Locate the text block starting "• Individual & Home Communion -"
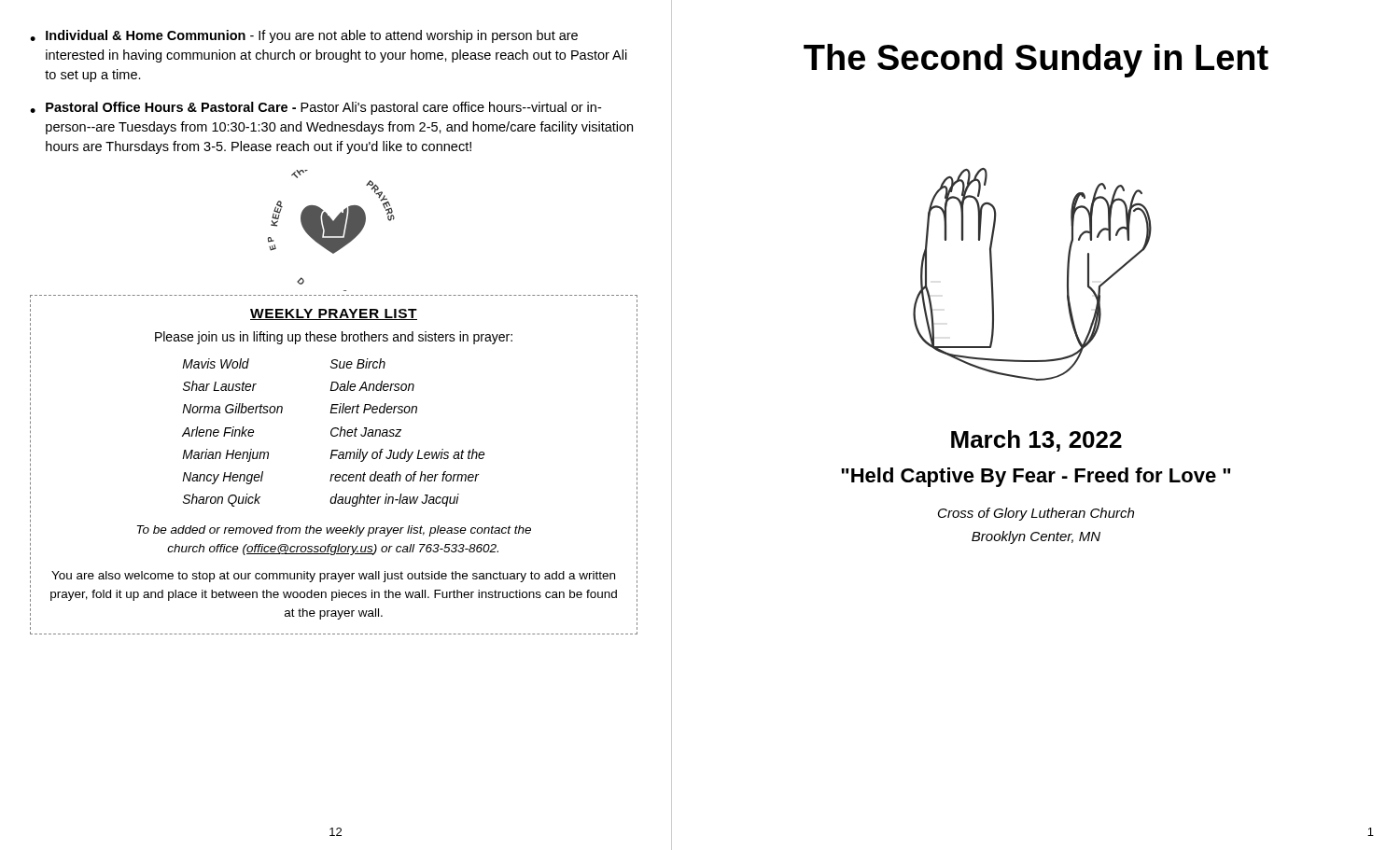 pos(334,56)
